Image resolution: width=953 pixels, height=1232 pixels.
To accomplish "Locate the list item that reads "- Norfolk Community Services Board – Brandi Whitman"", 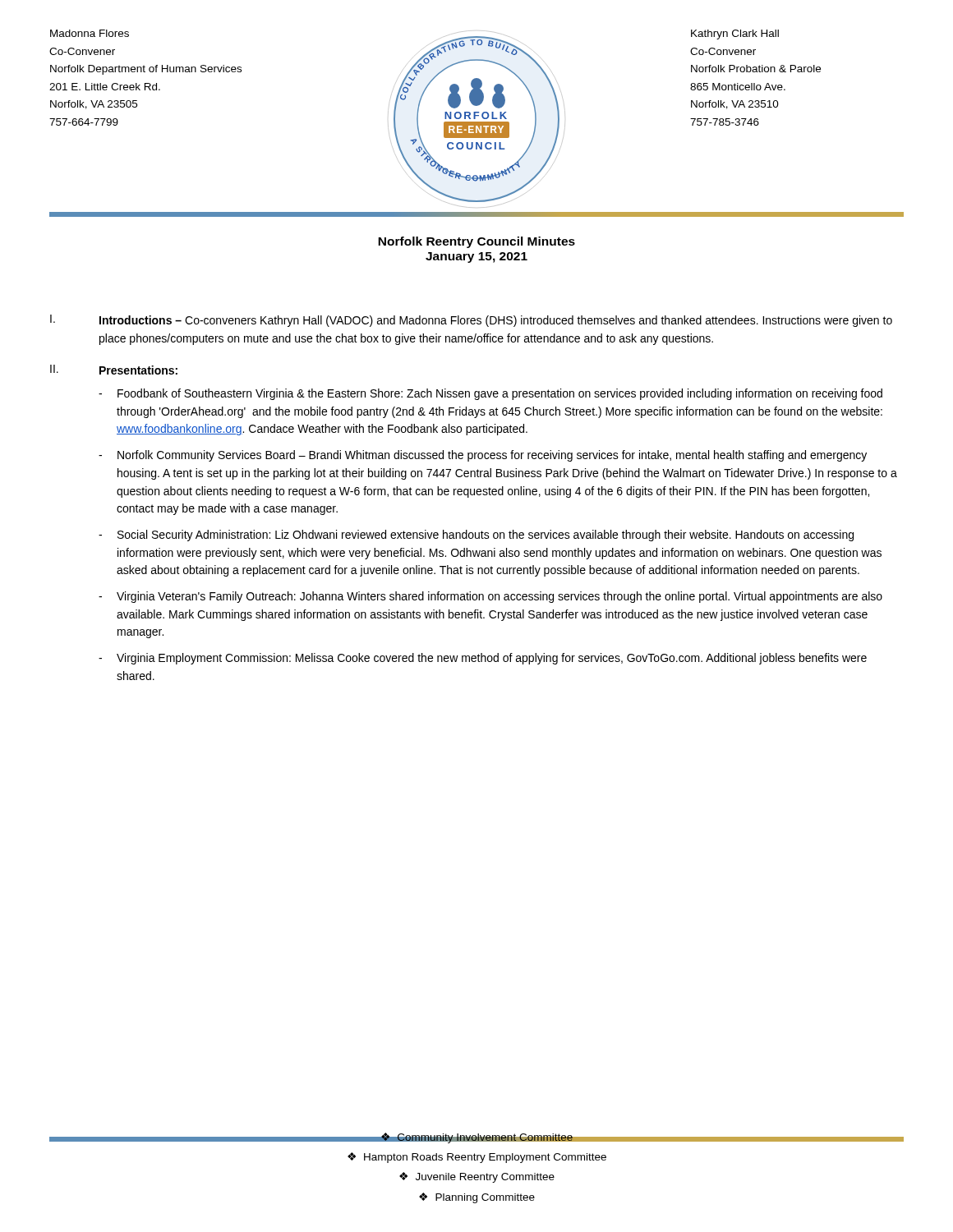I will click(501, 483).
